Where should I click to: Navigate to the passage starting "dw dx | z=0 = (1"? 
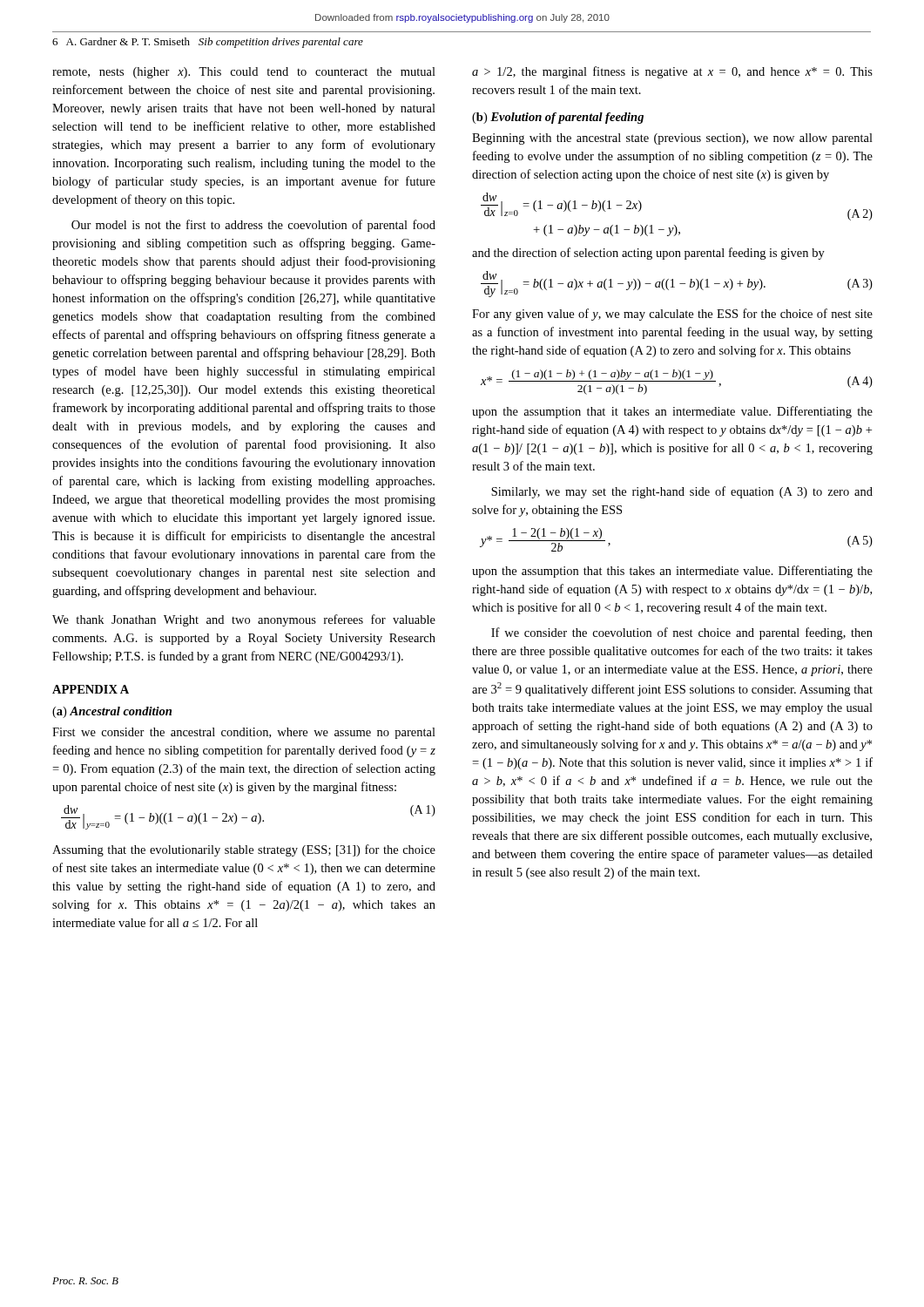pos(677,214)
